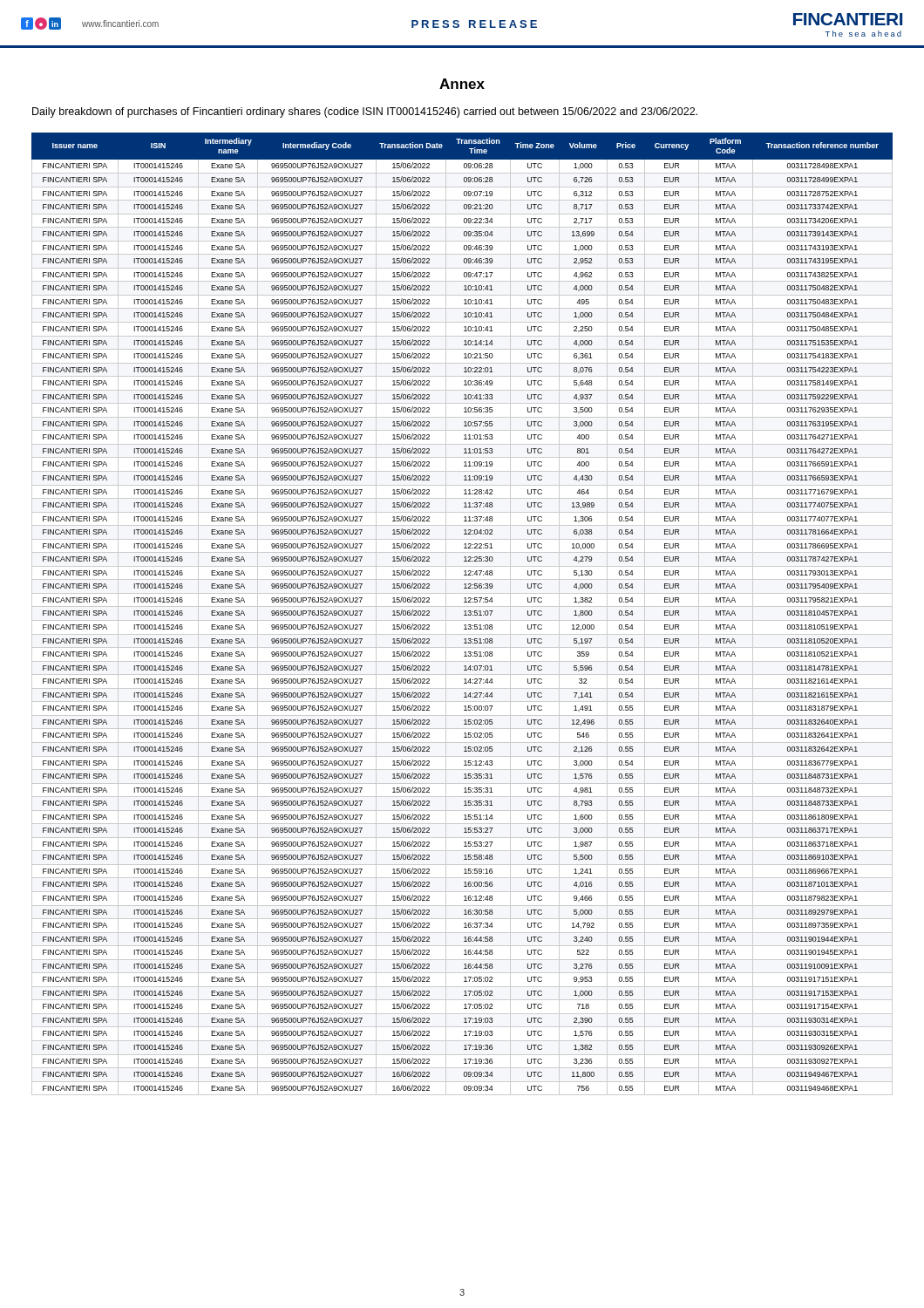Select the table that reads "Exane SA"

pos(462,614)
